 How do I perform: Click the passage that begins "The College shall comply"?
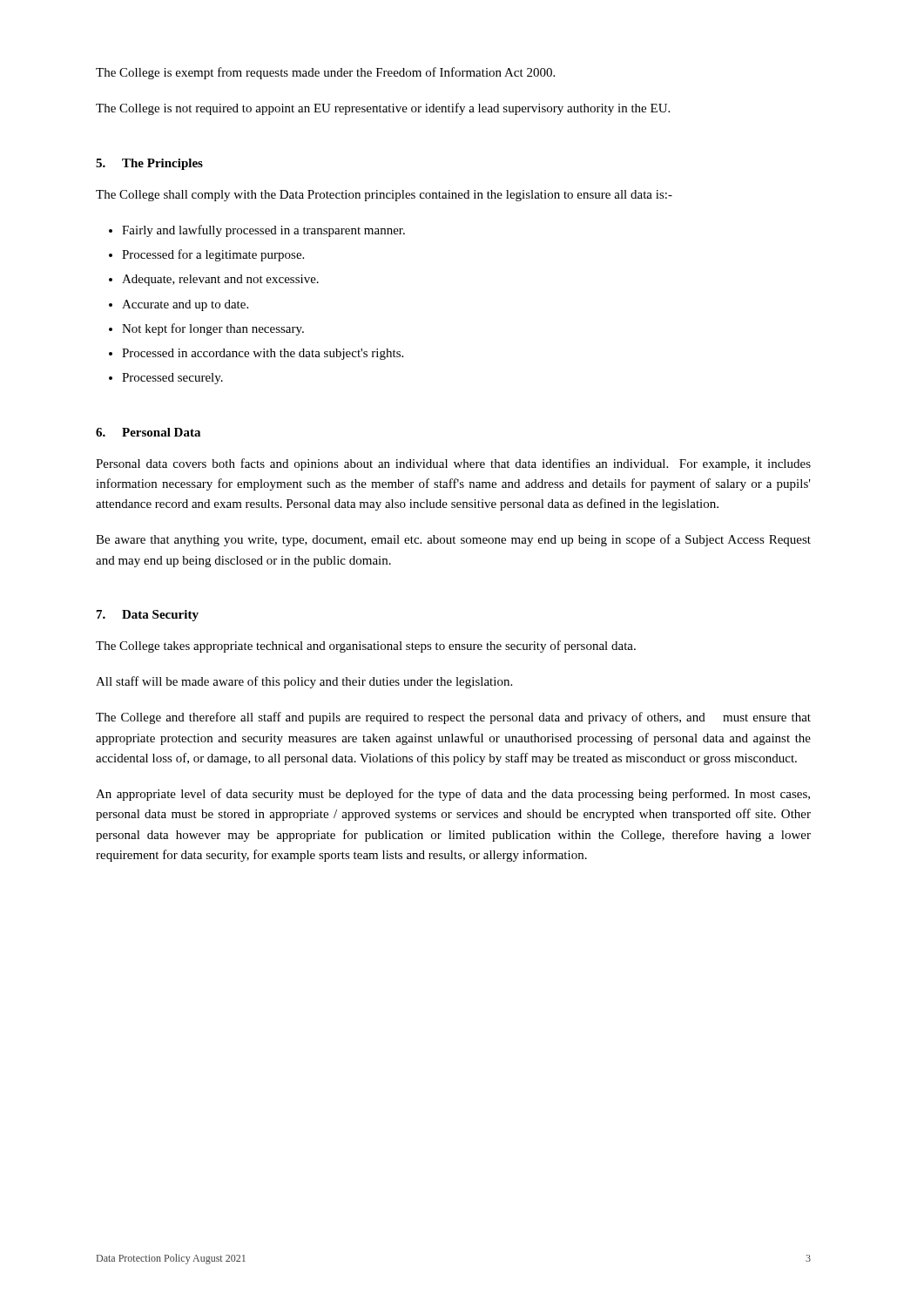tap(384, 194)
